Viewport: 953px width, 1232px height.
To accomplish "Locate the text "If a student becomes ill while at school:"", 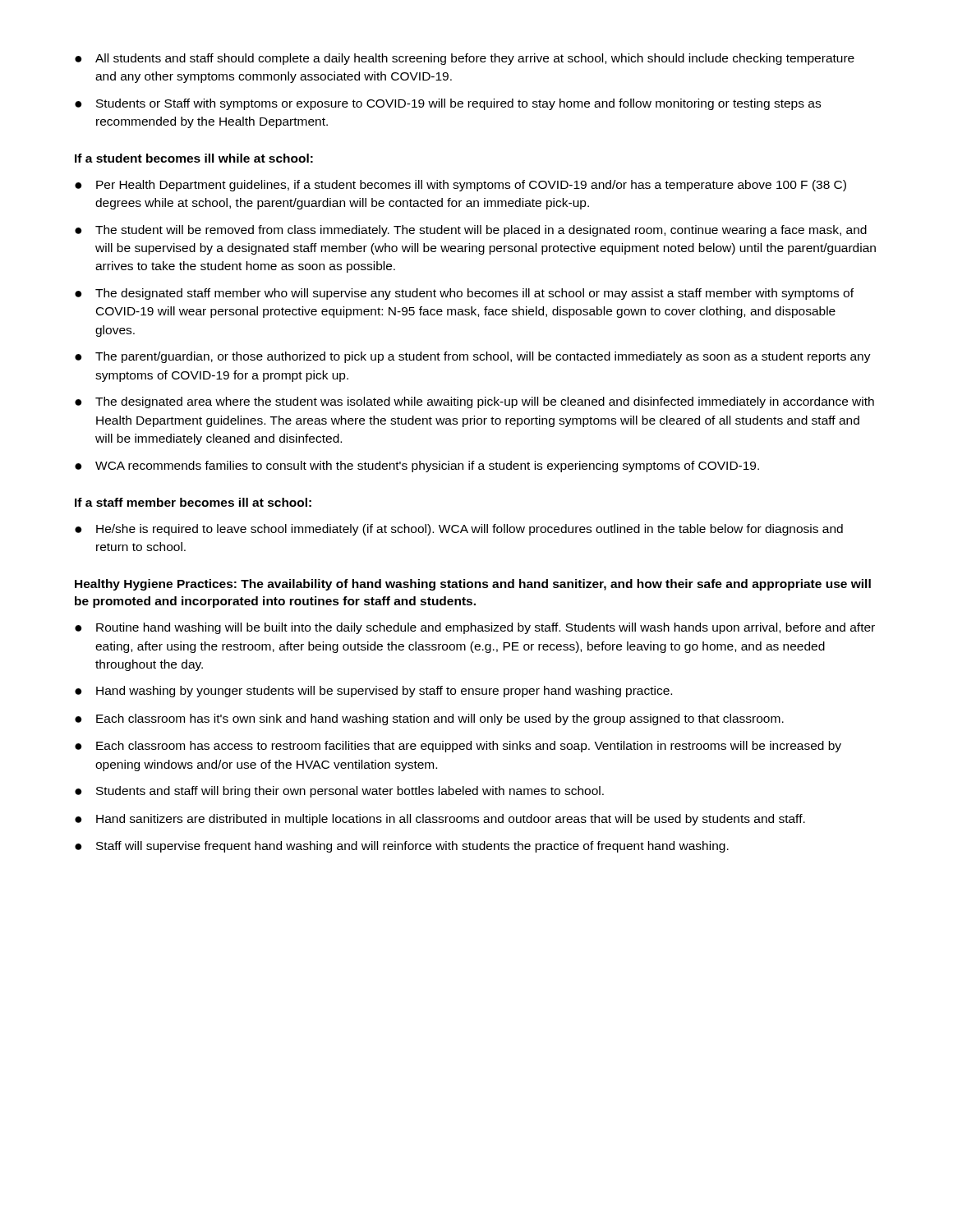I will pos(194,158).
